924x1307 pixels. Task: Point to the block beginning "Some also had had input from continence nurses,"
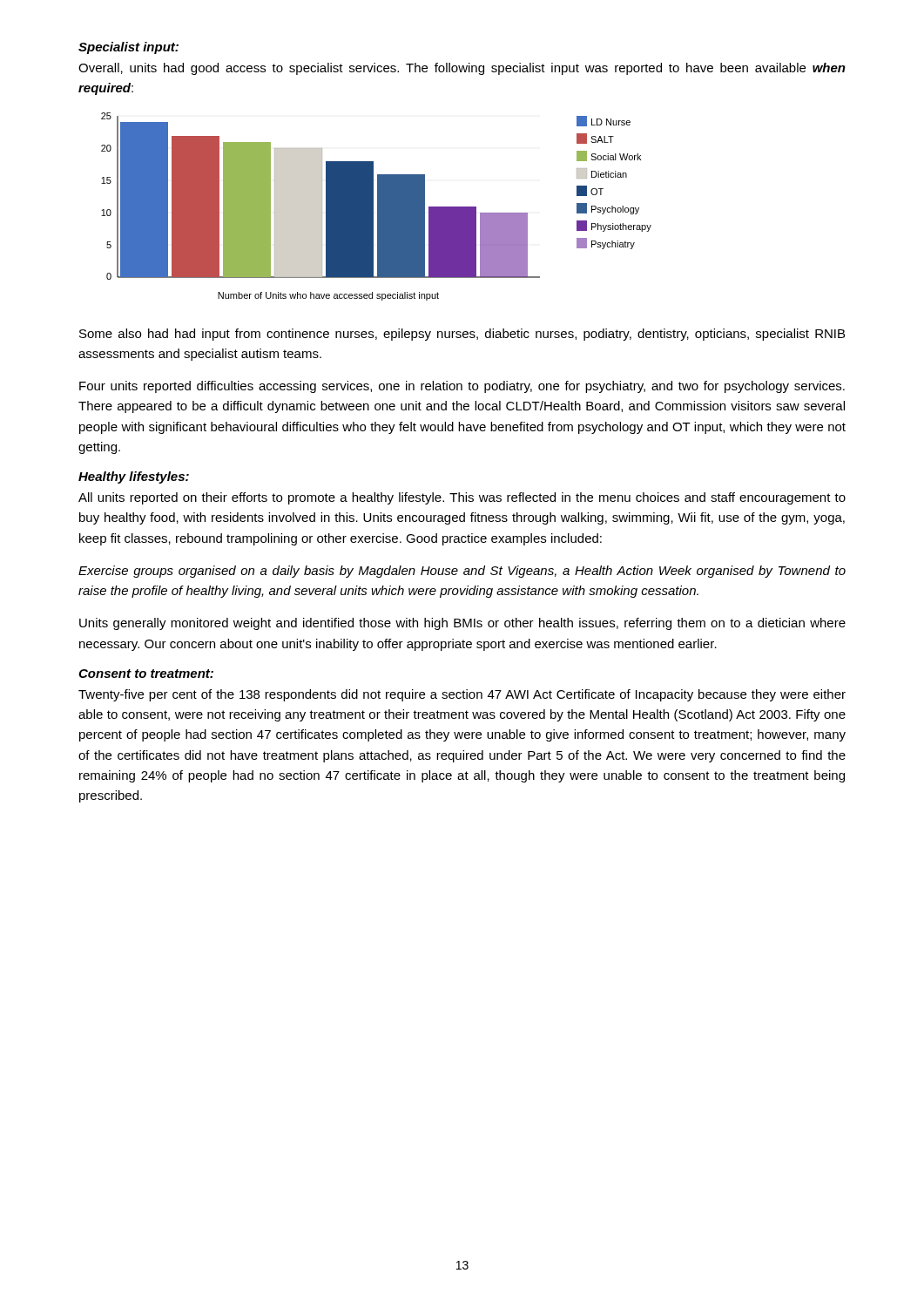(x=462, y=343)
